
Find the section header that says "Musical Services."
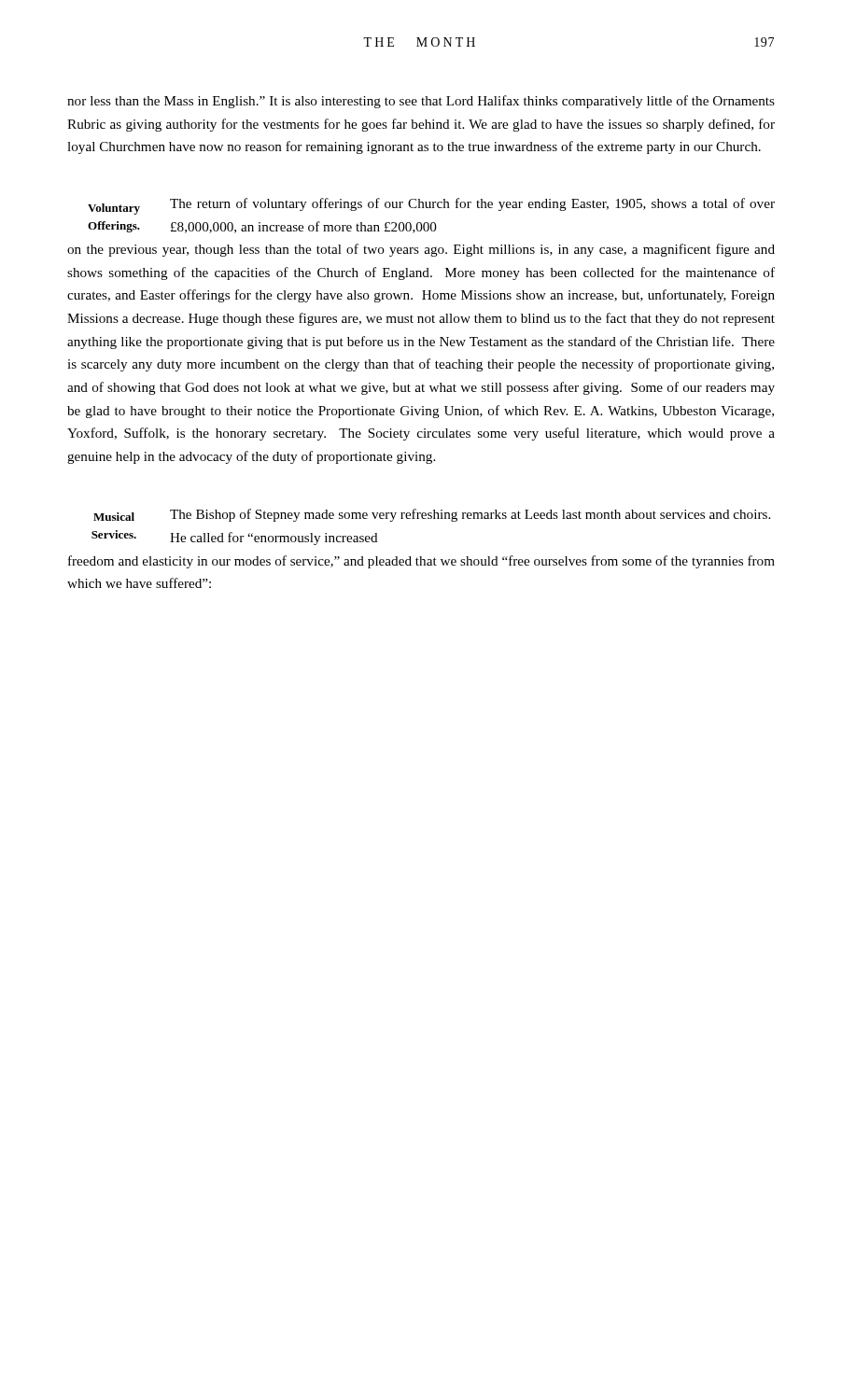(114, 527)
